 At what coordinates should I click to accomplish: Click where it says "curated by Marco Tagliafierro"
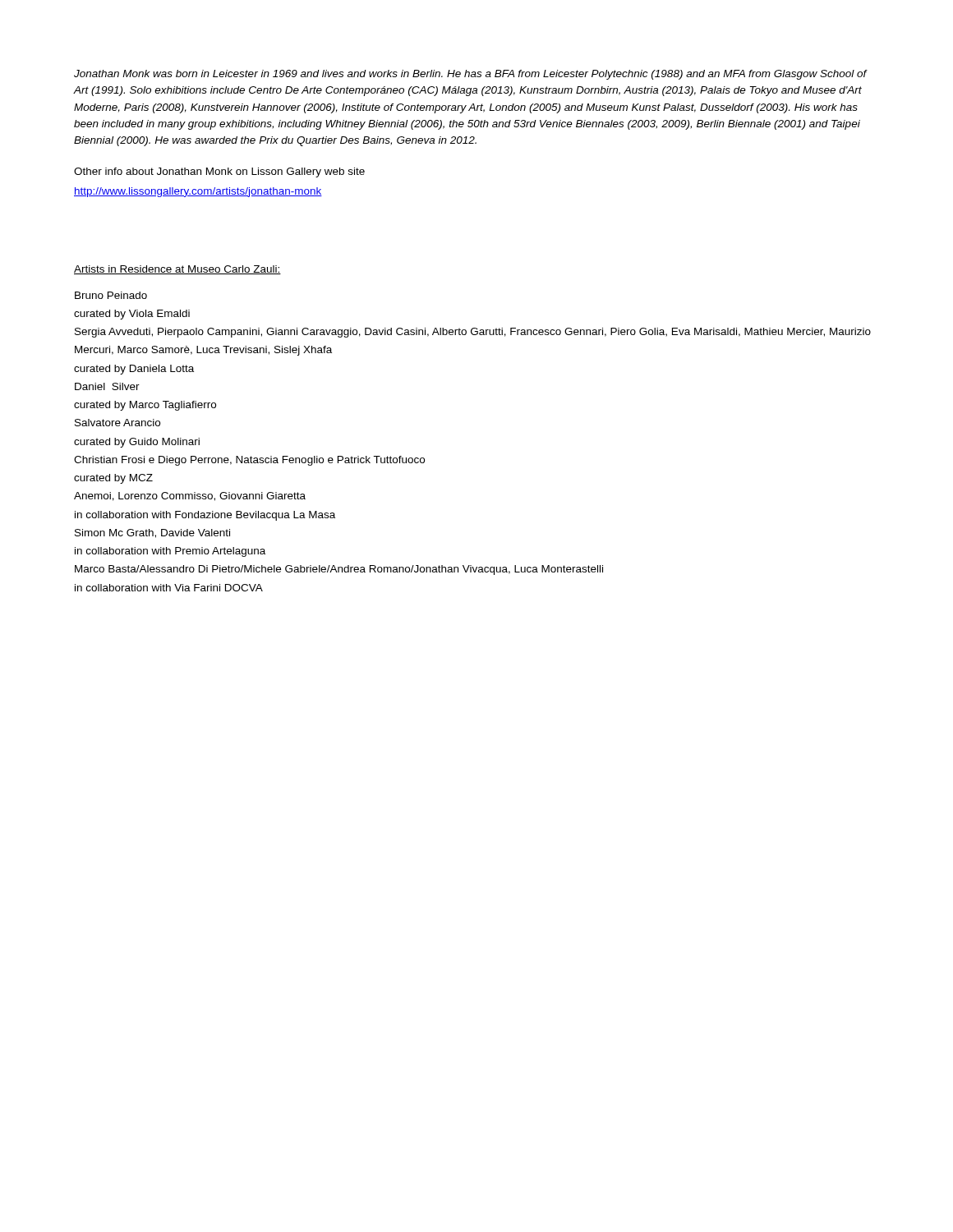(145, 405)
